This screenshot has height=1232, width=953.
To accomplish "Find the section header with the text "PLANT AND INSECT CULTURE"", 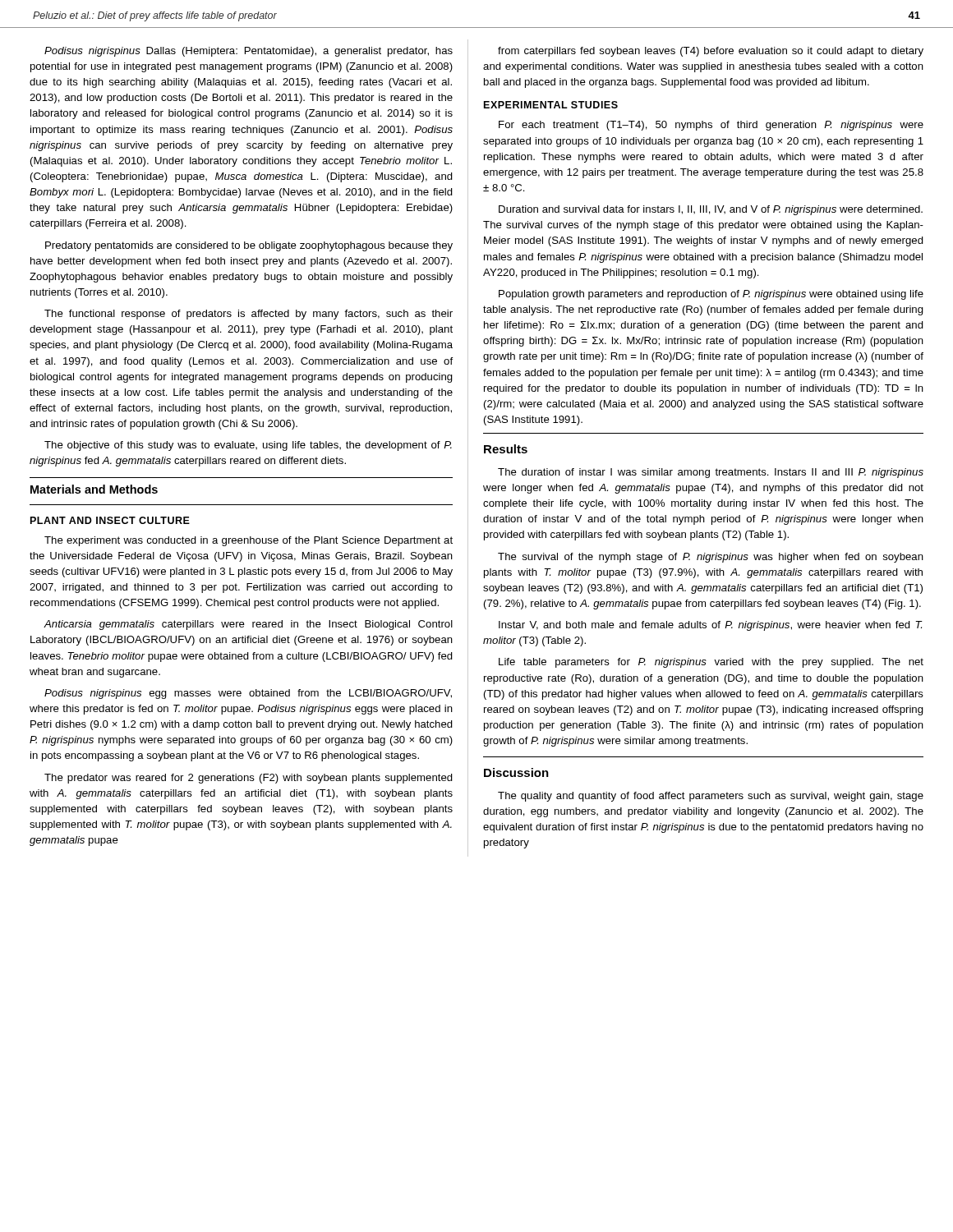I will pos(110,520).
